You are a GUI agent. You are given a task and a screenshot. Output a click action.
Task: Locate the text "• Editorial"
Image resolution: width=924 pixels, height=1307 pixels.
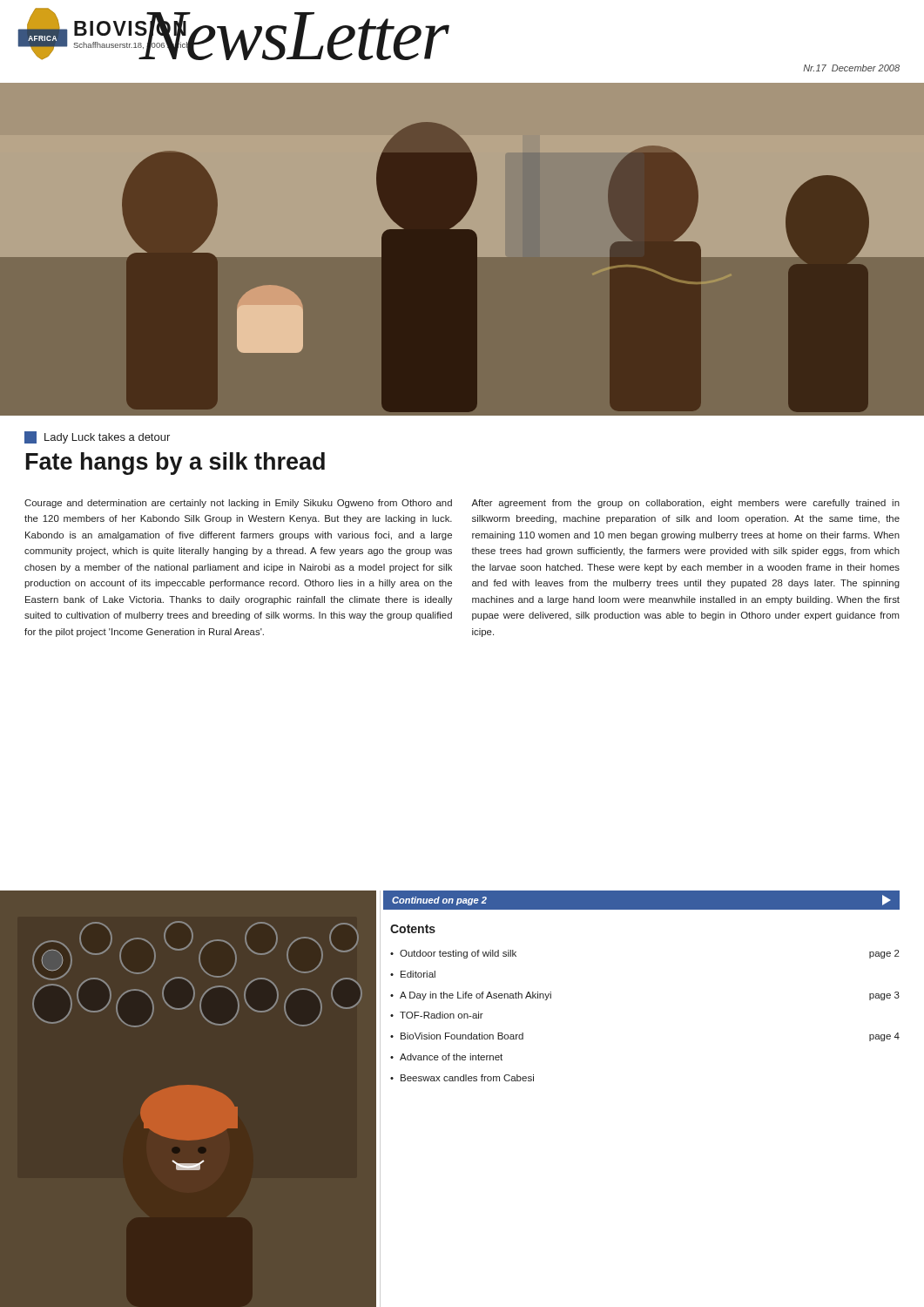click(x=413, y=975)
